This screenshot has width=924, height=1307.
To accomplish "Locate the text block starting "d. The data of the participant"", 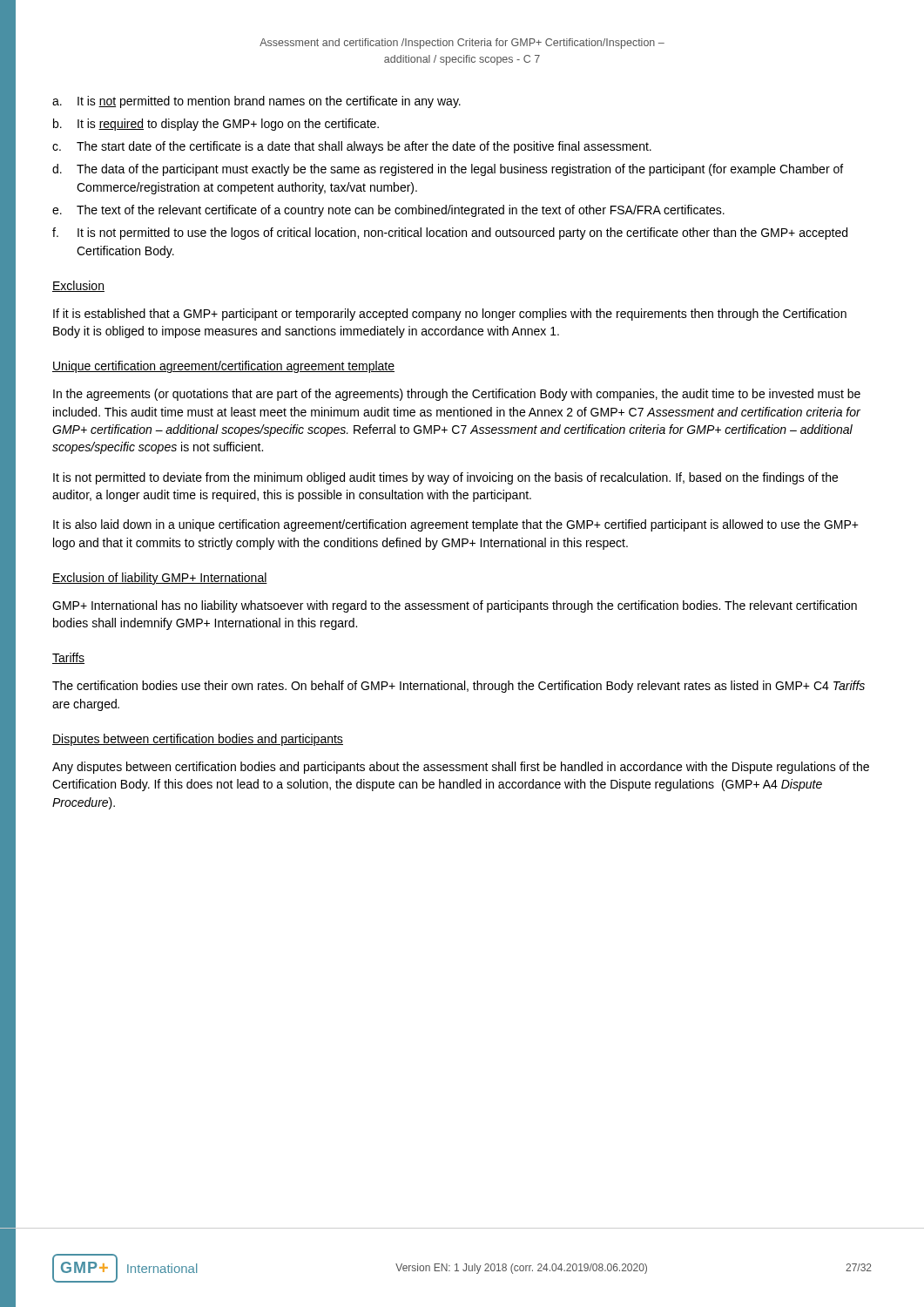I will tap(462, 178).
